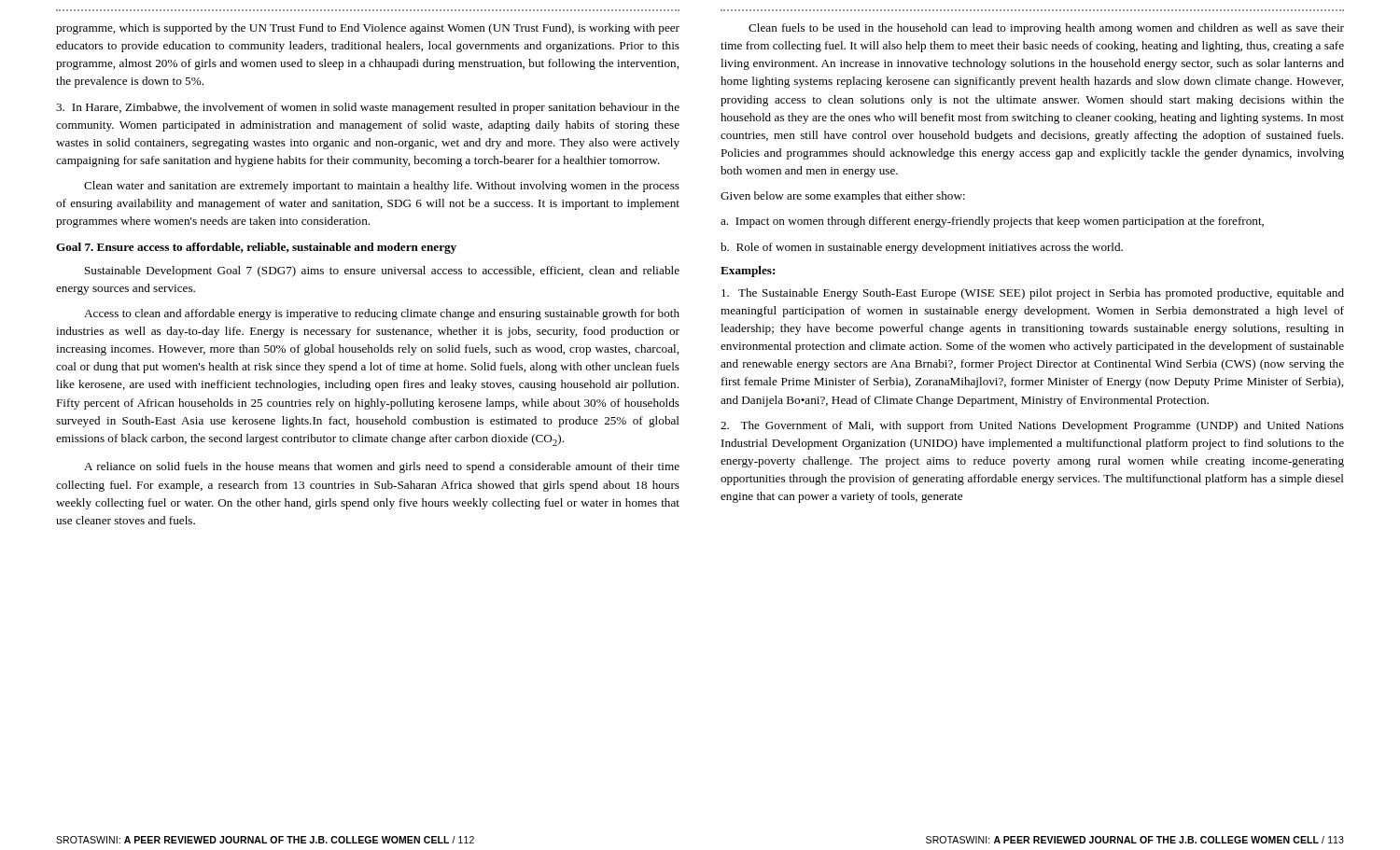Image resolution: width=1400 pixels, height=850 pixels.
Task: Click the passage that begins "The Government of Mali, with support from United"
Action: [x=1032, y=460]
